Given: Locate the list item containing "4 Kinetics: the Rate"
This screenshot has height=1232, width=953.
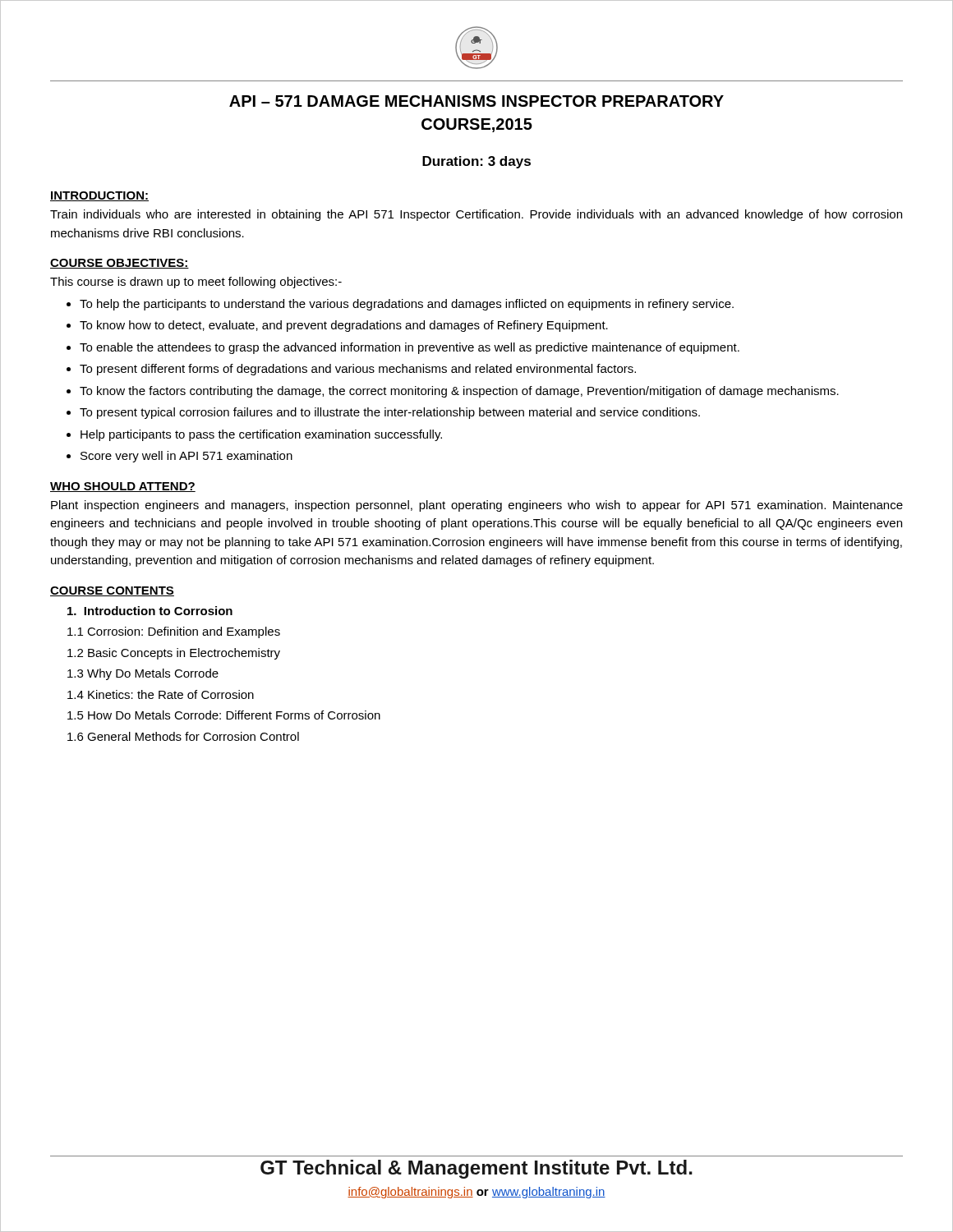Looking at the screenshot, I should click(x=160, y=694).
